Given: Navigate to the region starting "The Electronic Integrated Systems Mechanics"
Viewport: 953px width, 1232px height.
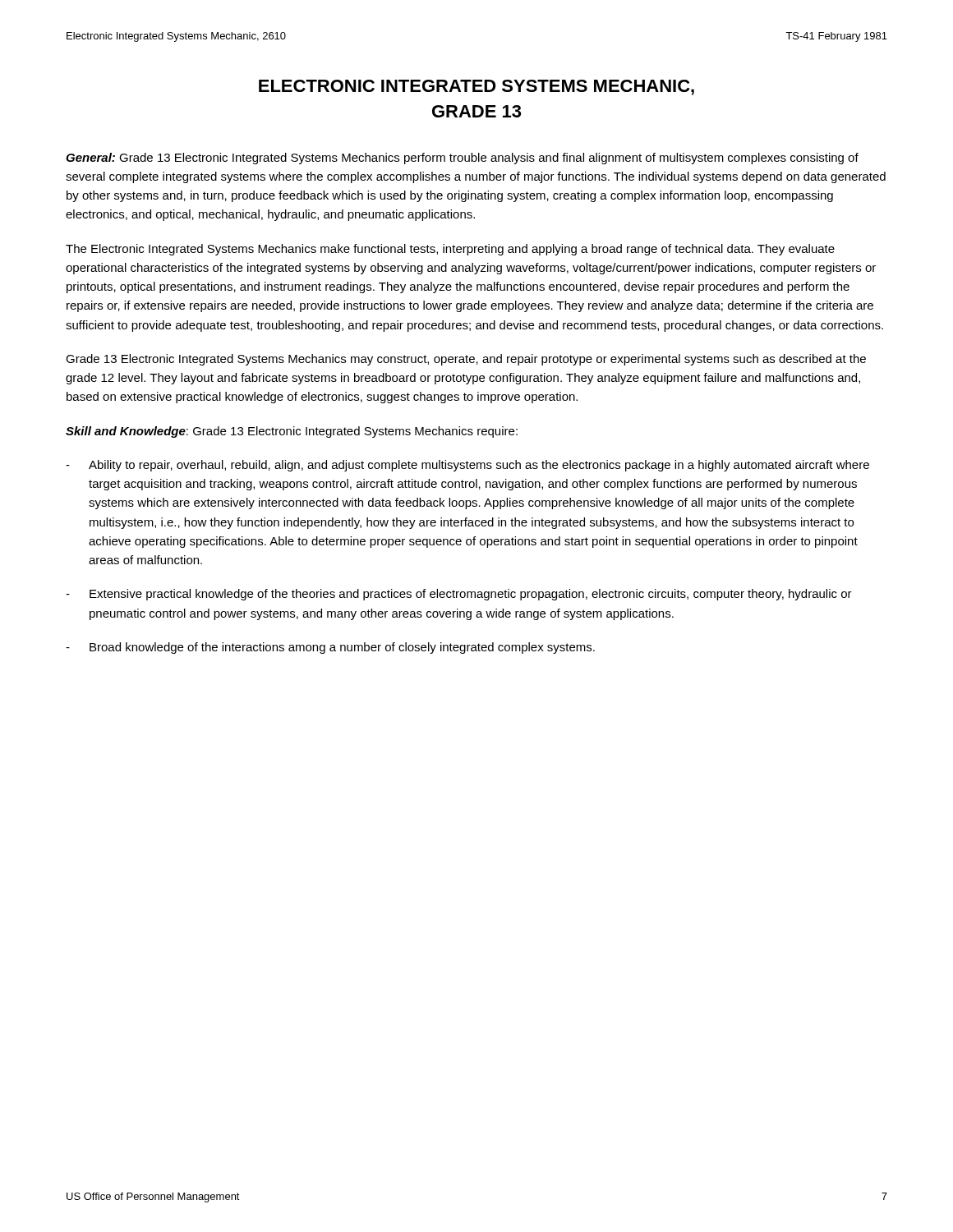Looking at the screenshot, I should tap(475, 286).
